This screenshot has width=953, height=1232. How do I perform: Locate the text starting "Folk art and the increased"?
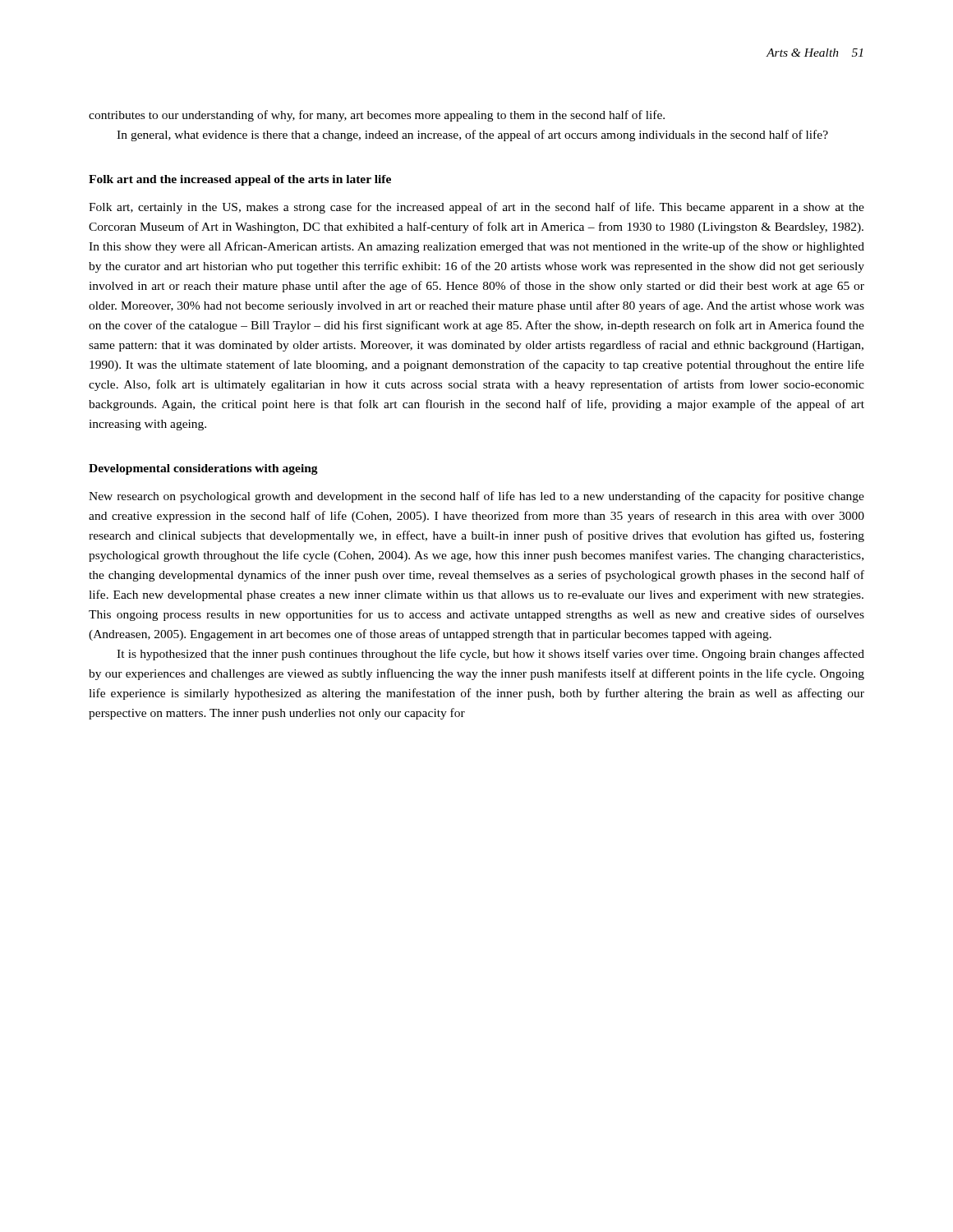click(240, 179)
